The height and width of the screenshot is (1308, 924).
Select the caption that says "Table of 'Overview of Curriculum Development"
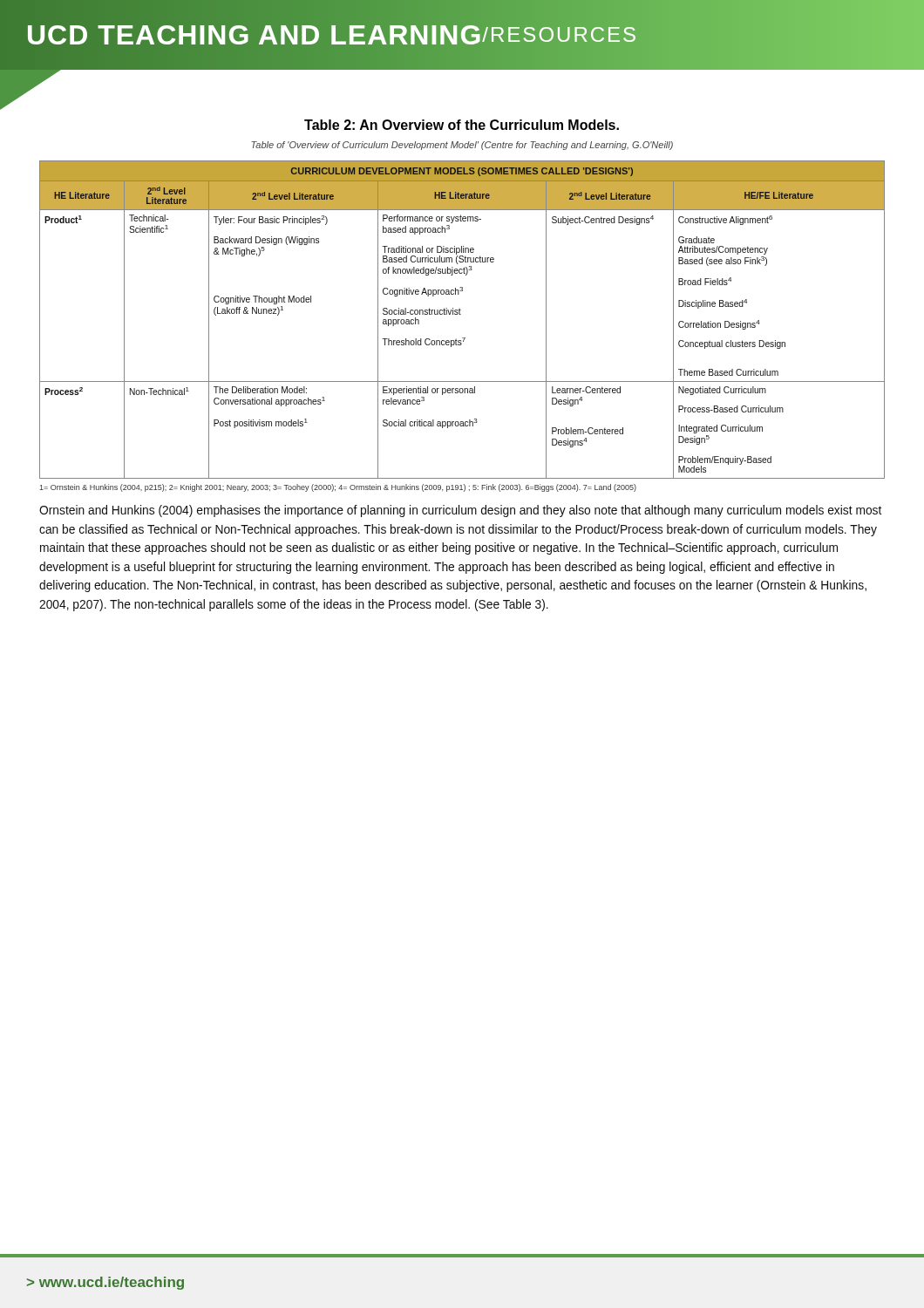tap(462, 145)
